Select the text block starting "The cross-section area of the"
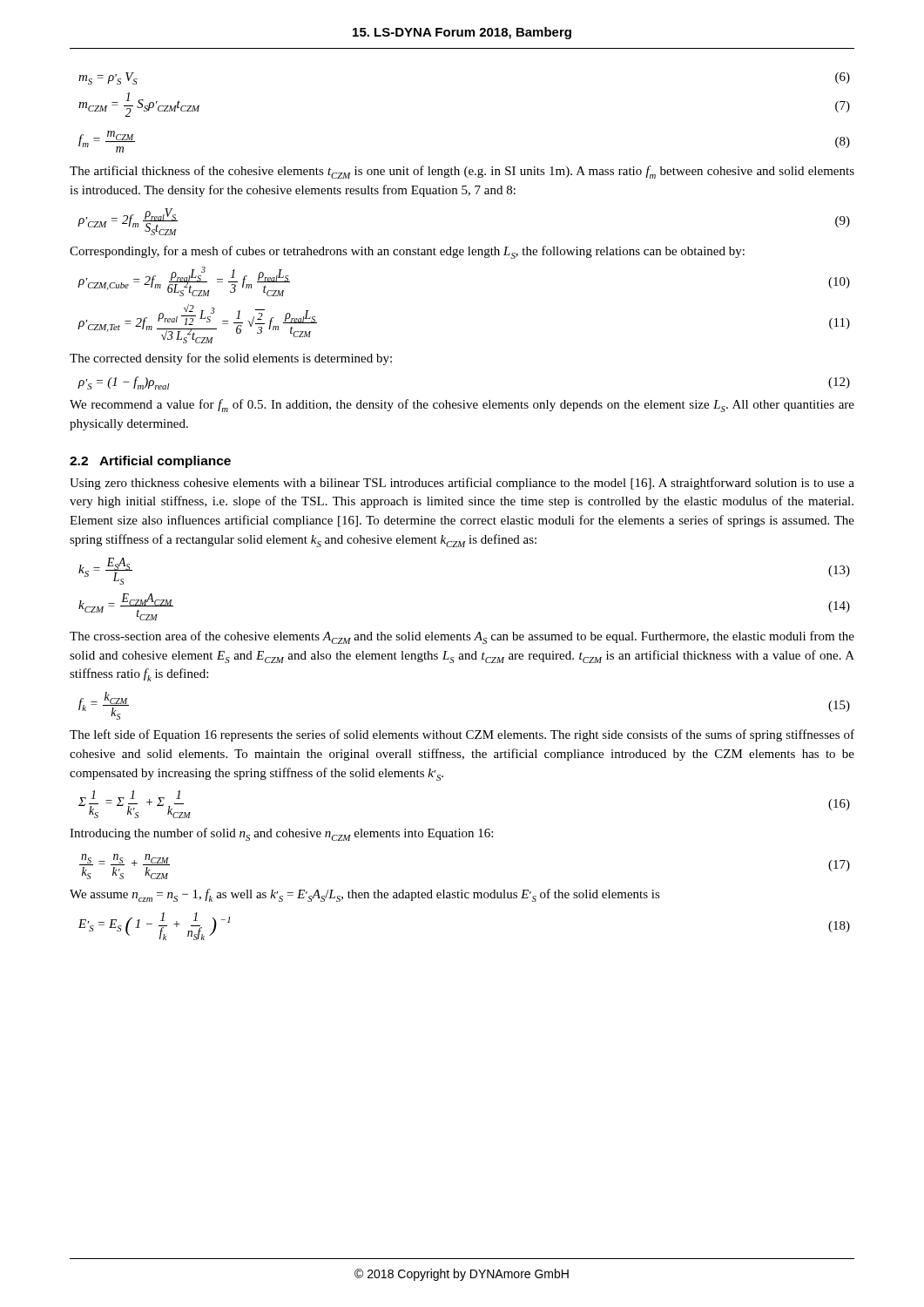 click(462, 656)
